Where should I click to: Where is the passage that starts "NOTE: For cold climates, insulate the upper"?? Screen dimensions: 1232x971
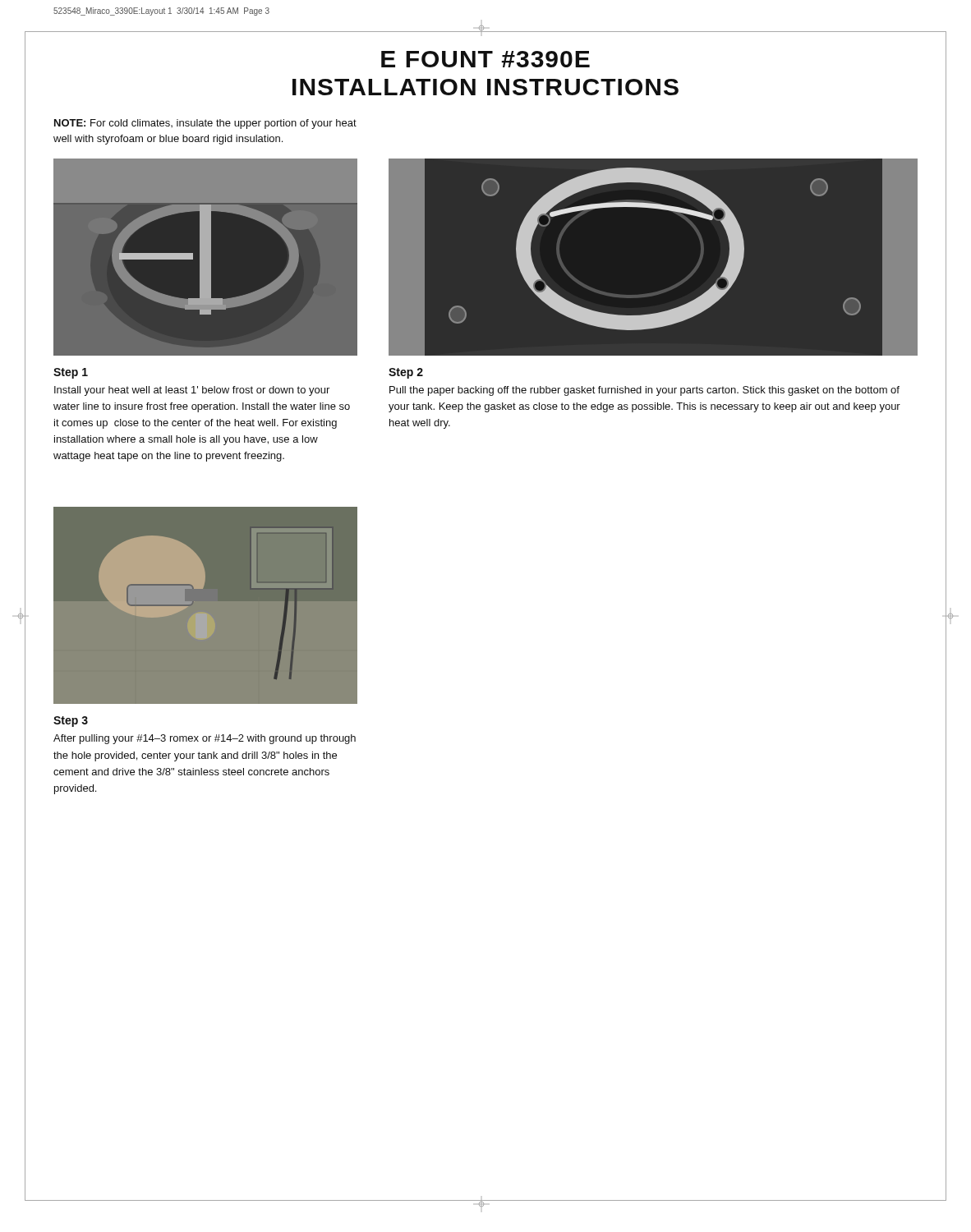coord(205,131)
